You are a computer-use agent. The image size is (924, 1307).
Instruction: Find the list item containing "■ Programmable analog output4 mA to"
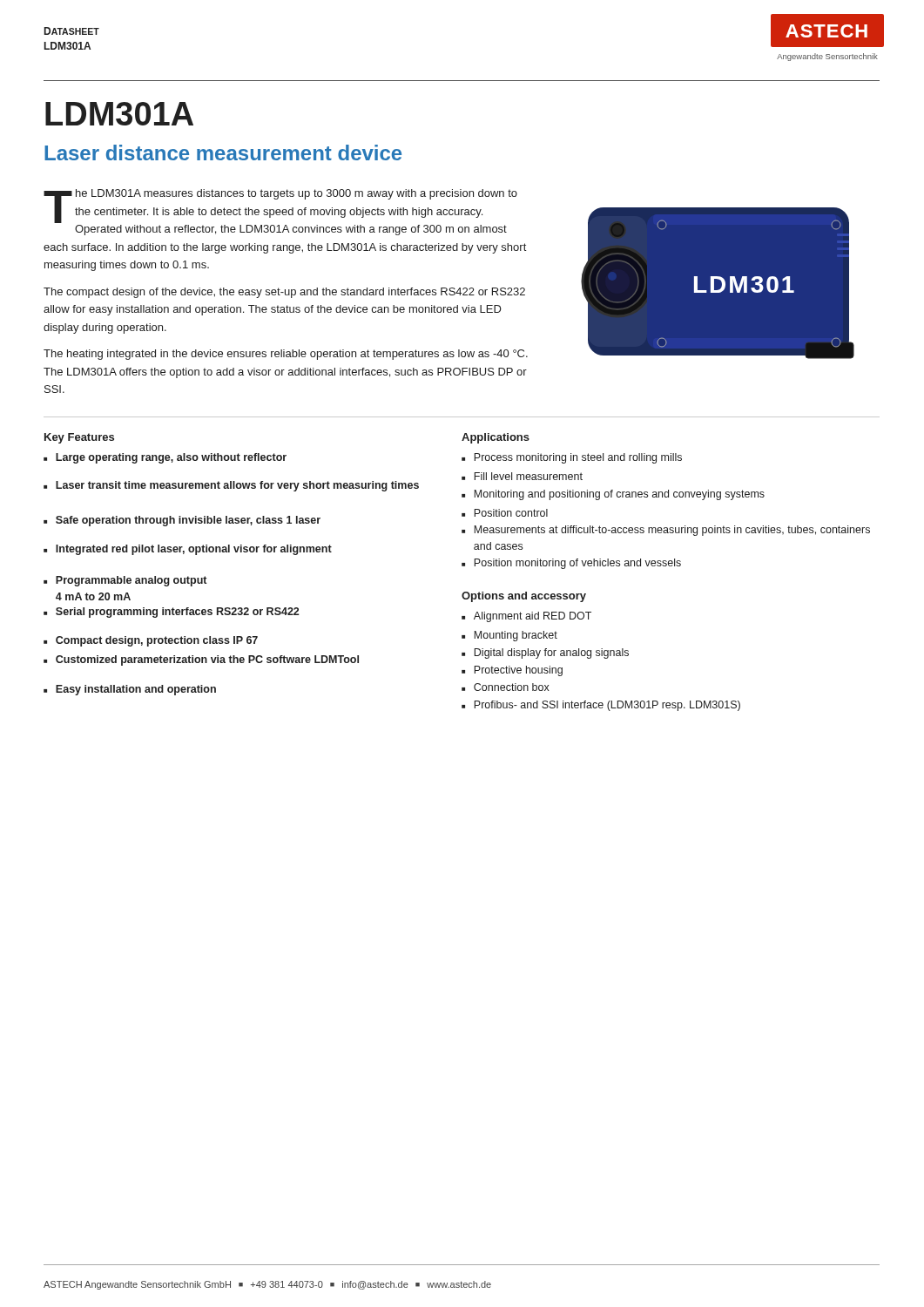coord(125,581)
